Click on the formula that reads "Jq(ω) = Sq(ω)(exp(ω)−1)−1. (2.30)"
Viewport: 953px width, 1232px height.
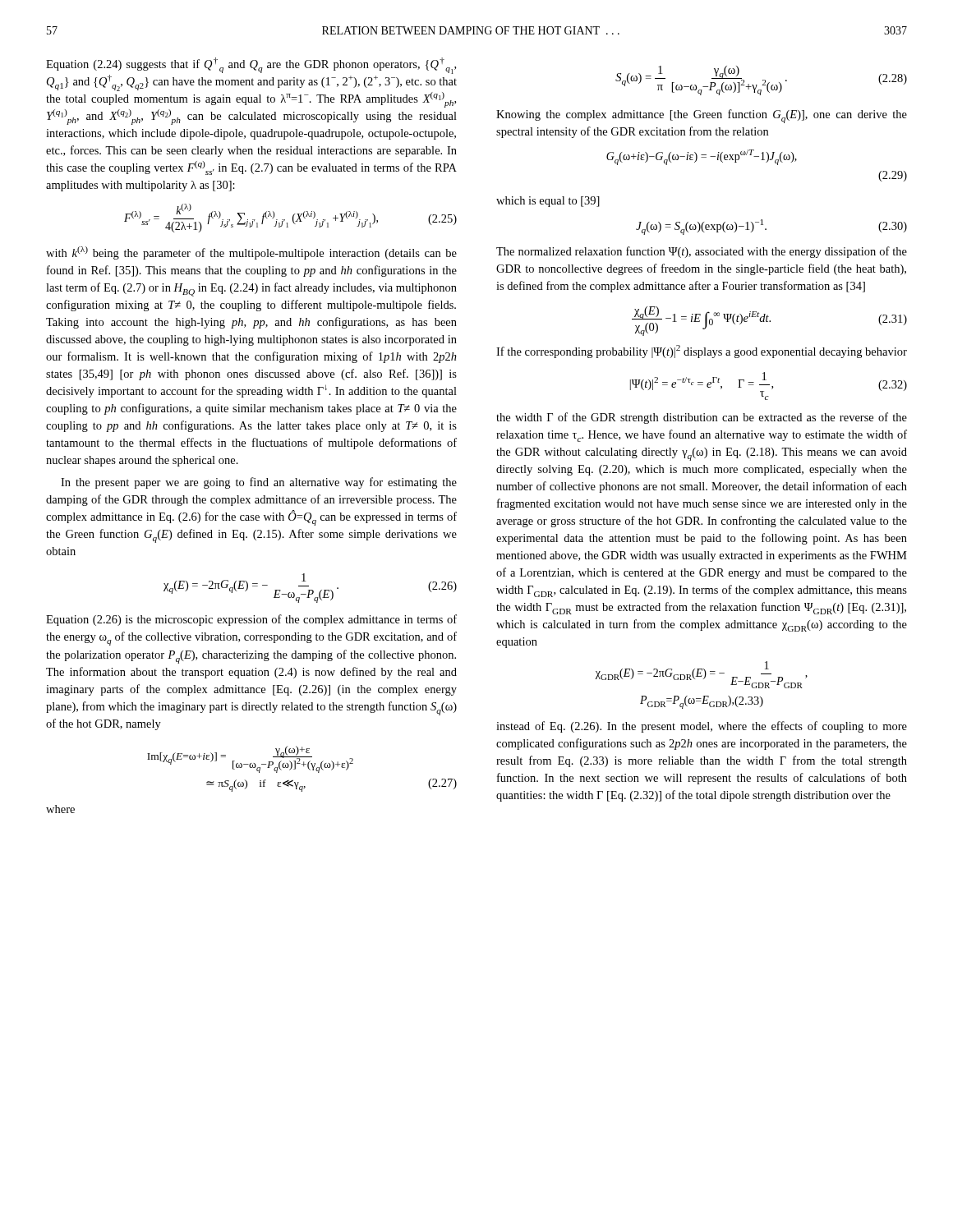pos(702,226)
